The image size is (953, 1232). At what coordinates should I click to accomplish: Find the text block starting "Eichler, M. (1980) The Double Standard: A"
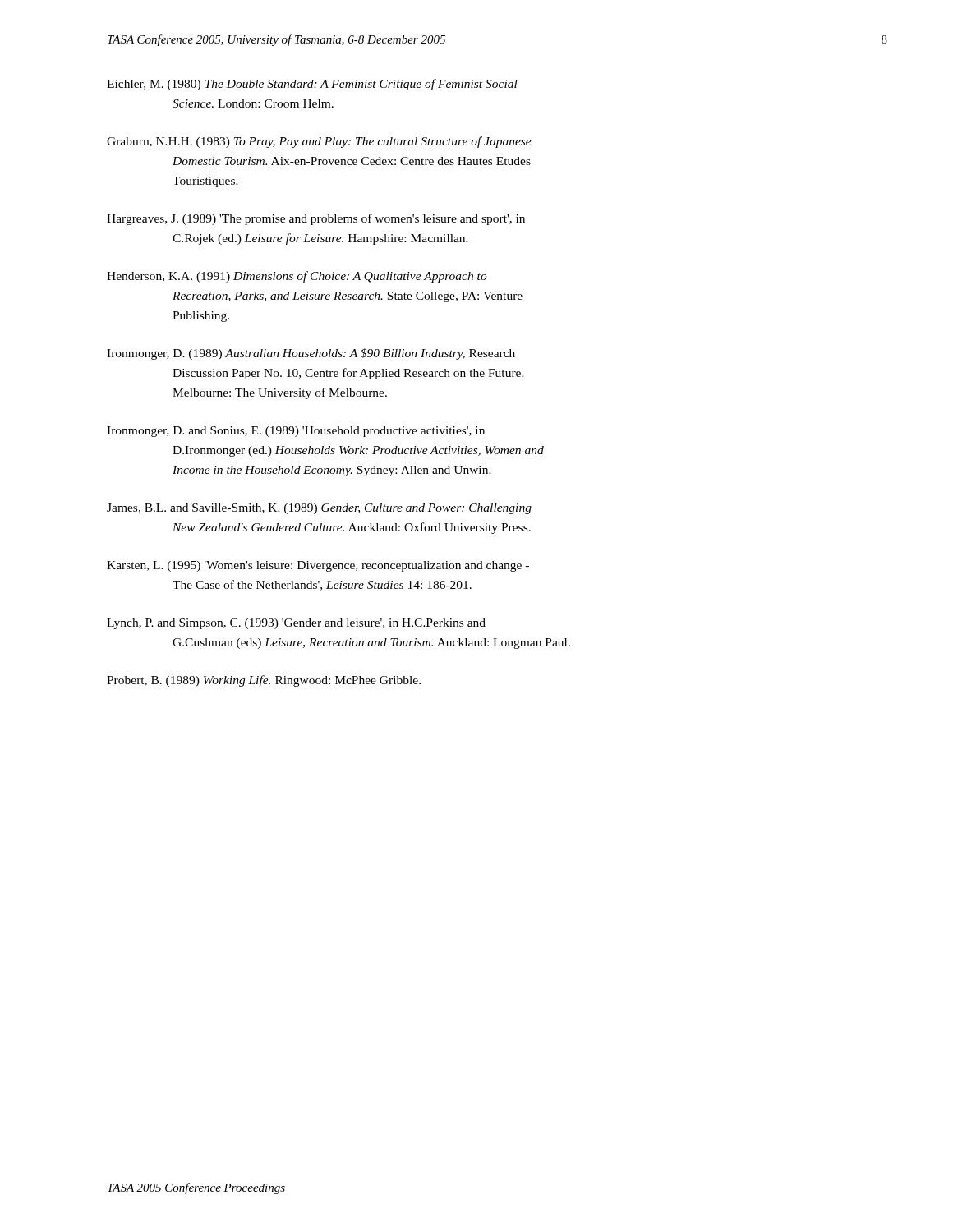(x=476, y=94)
